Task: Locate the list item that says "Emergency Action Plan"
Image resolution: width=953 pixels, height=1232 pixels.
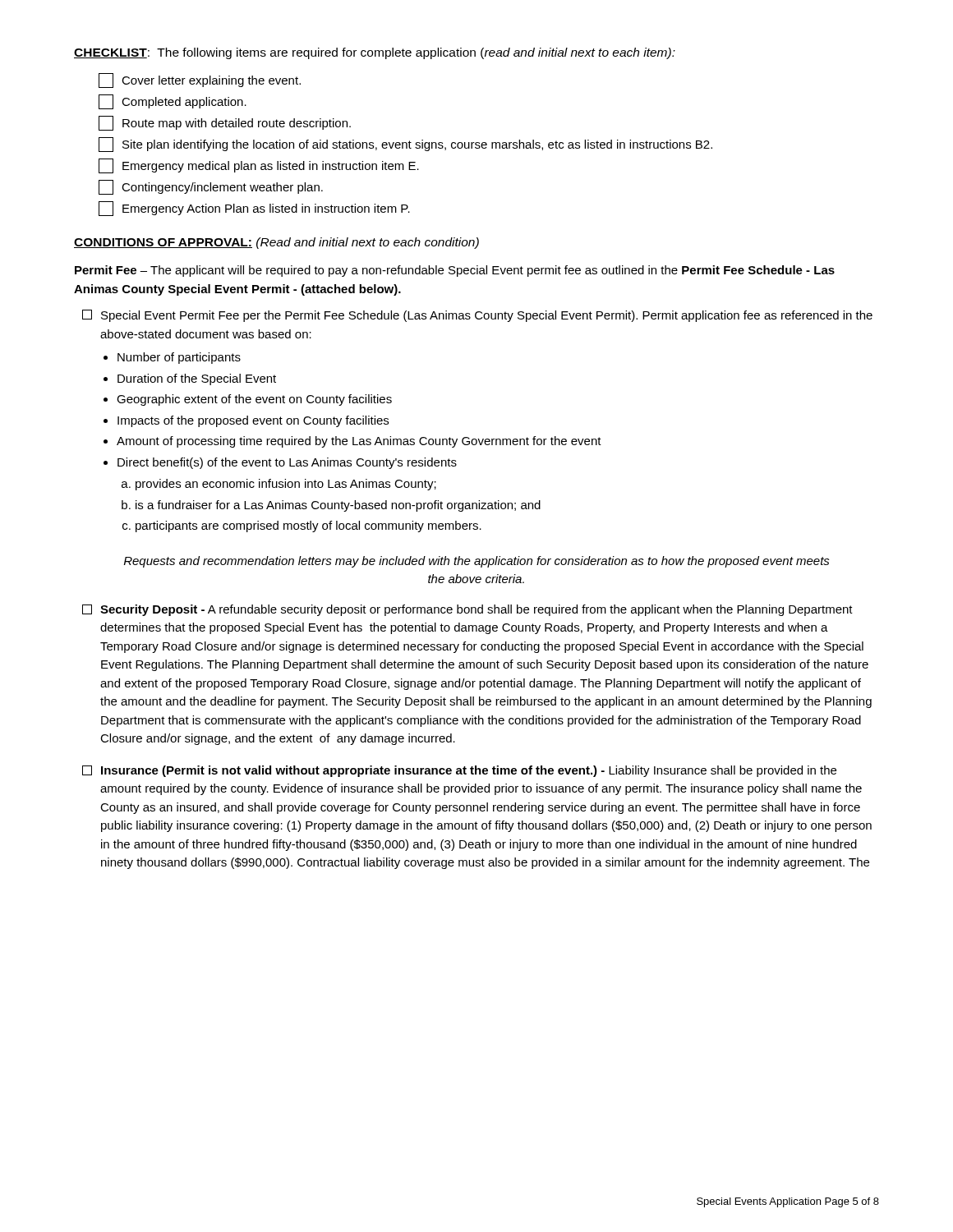Action: pyautogui.click(x=254, y=208)
